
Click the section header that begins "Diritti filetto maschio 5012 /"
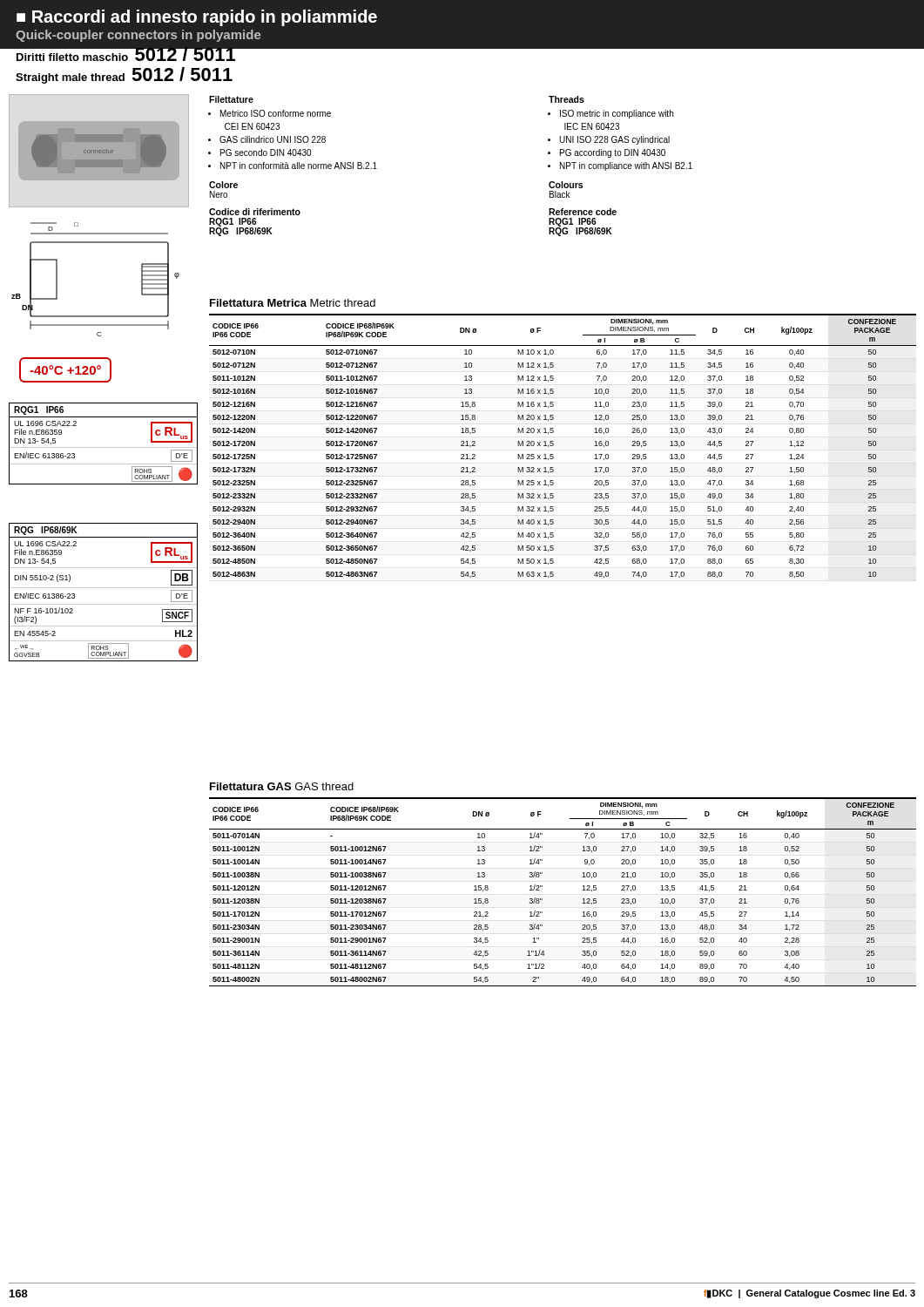[126, 54]
